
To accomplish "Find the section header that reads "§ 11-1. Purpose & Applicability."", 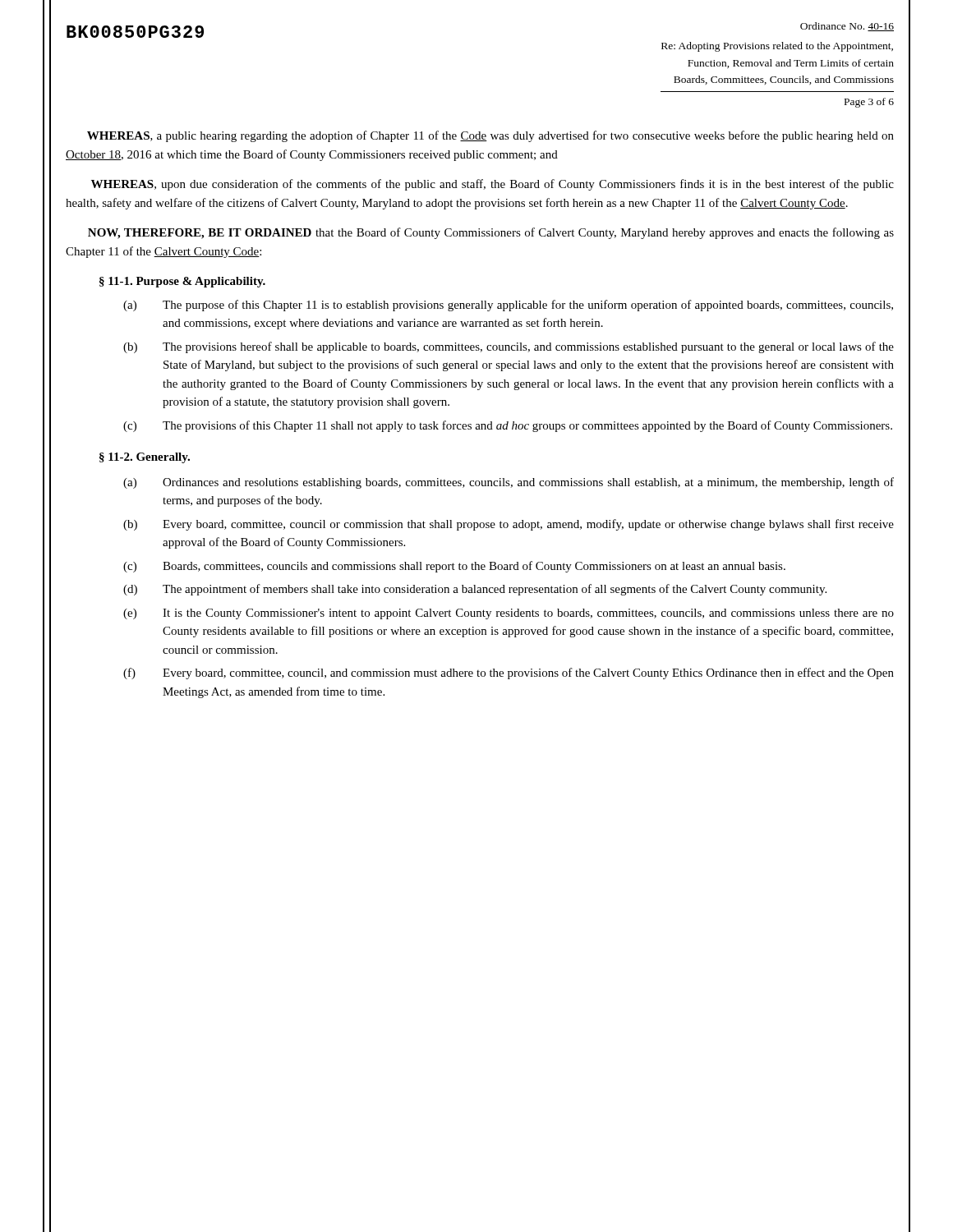I will click(x=182, y=281).
